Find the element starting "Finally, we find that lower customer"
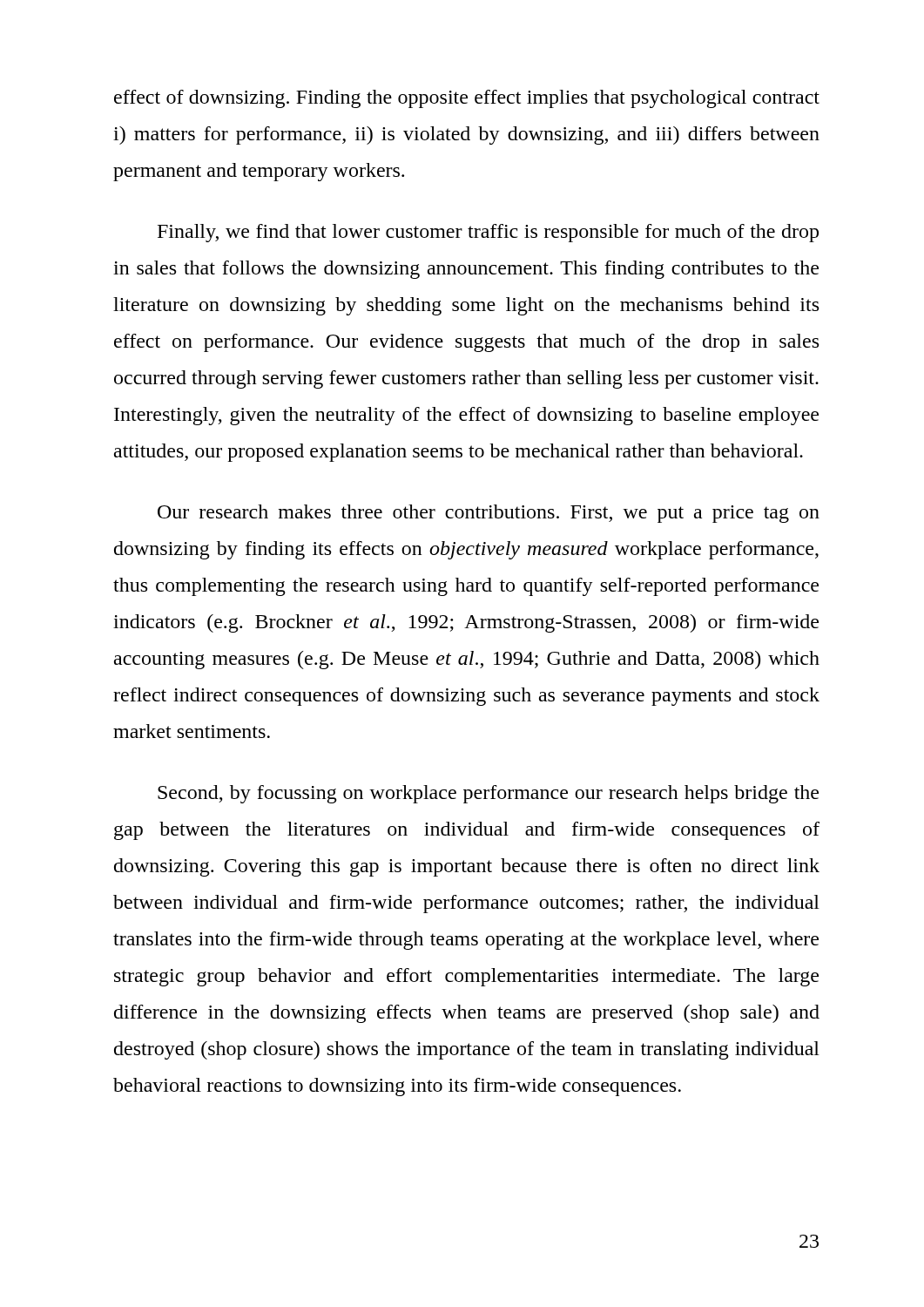 [x=466, y=341]
